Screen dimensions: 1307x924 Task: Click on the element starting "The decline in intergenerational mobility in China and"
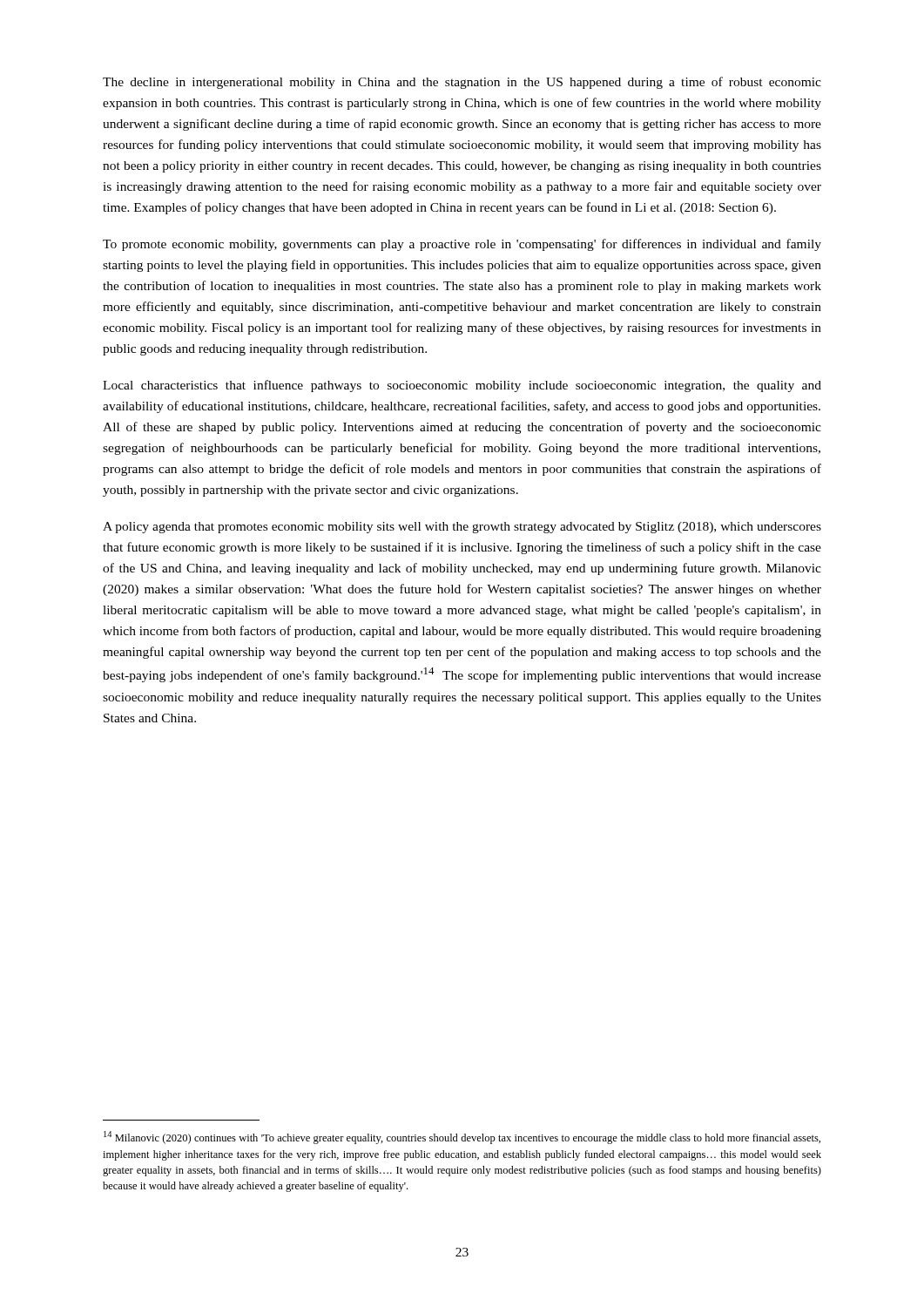(462, 144)
